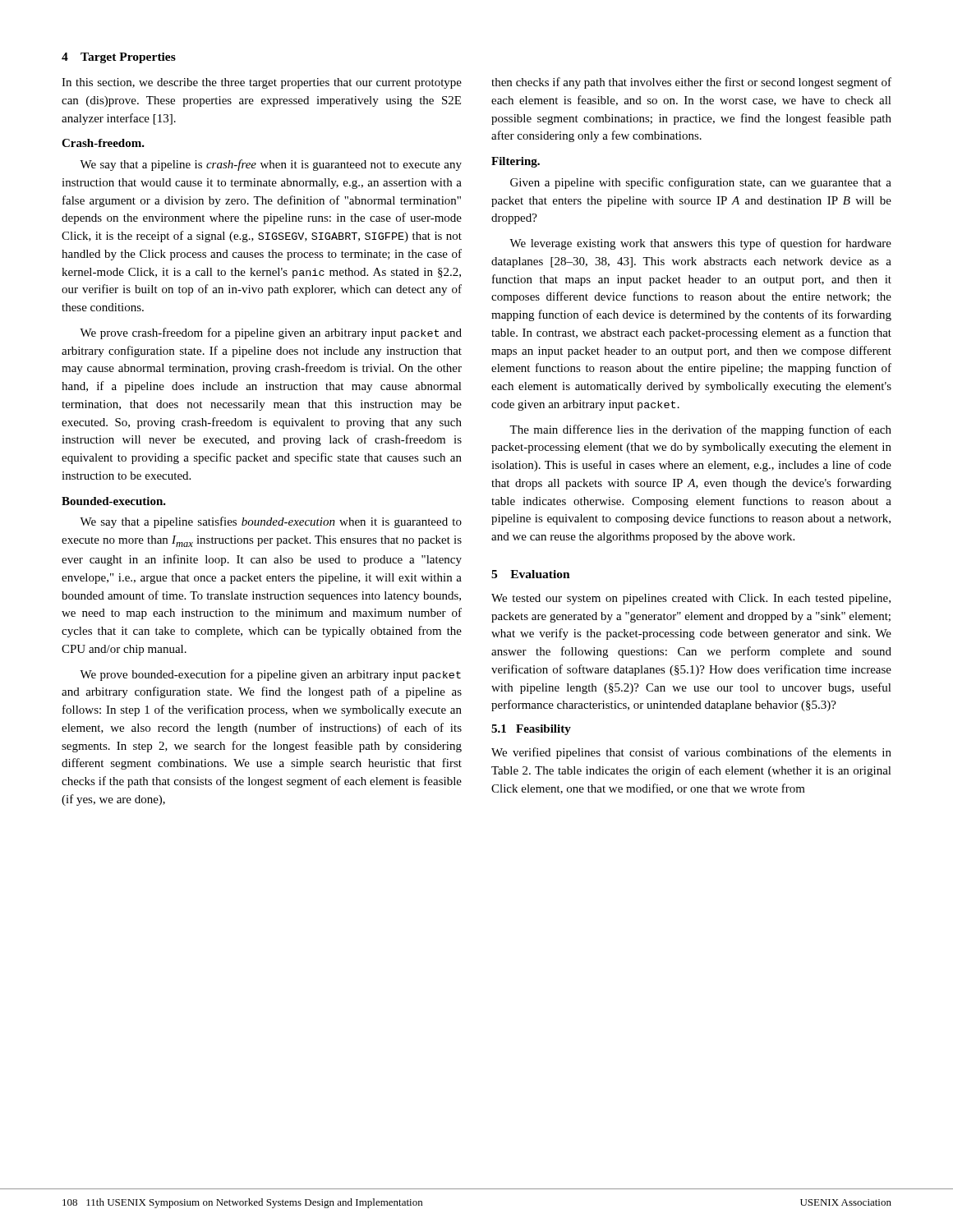Locate the block of text that opens with "Given a pipeline with specific configuration state, can"
The image size is (953, 1232).
pos(691,360)
